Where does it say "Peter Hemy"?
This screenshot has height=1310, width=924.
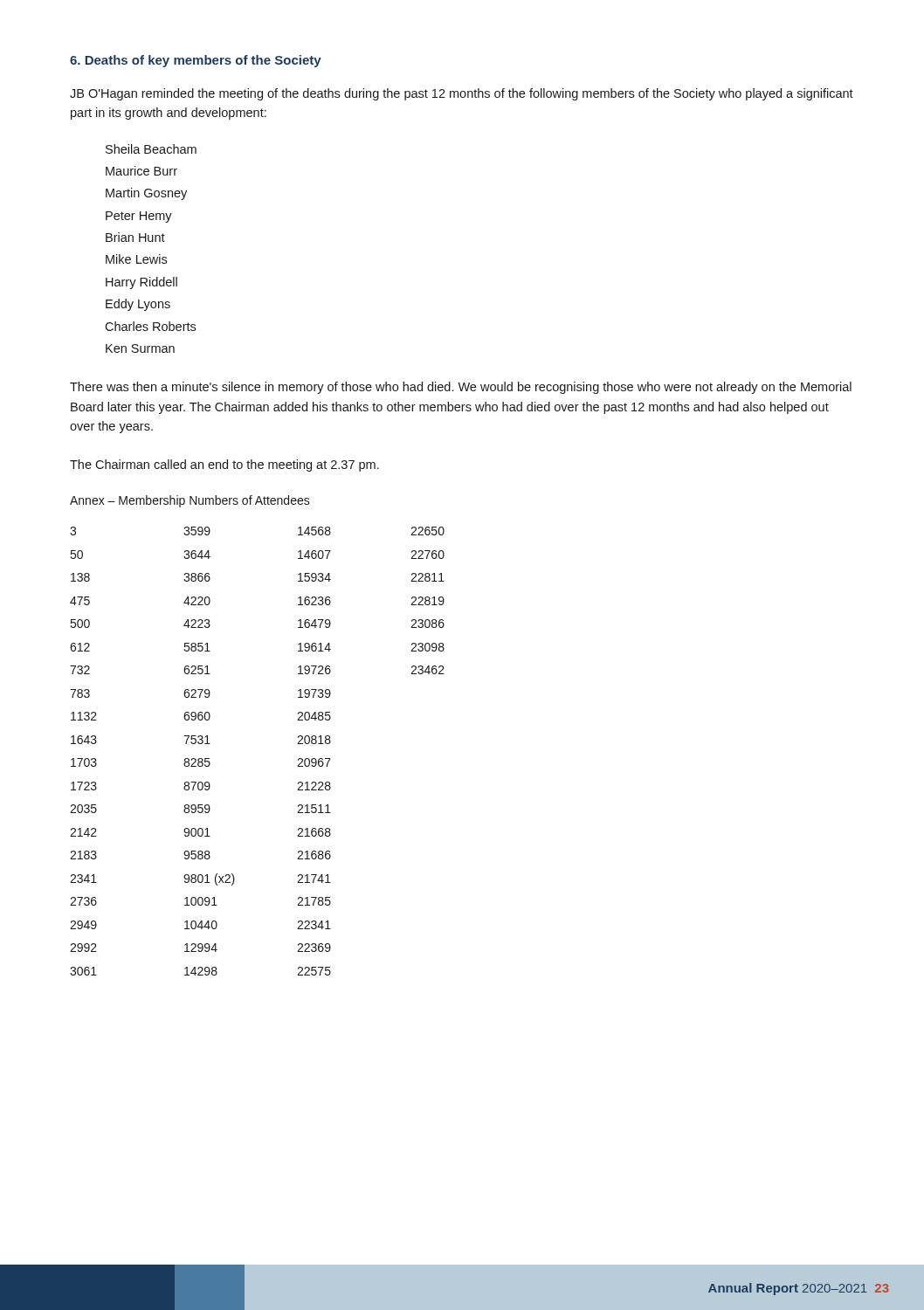138,215
